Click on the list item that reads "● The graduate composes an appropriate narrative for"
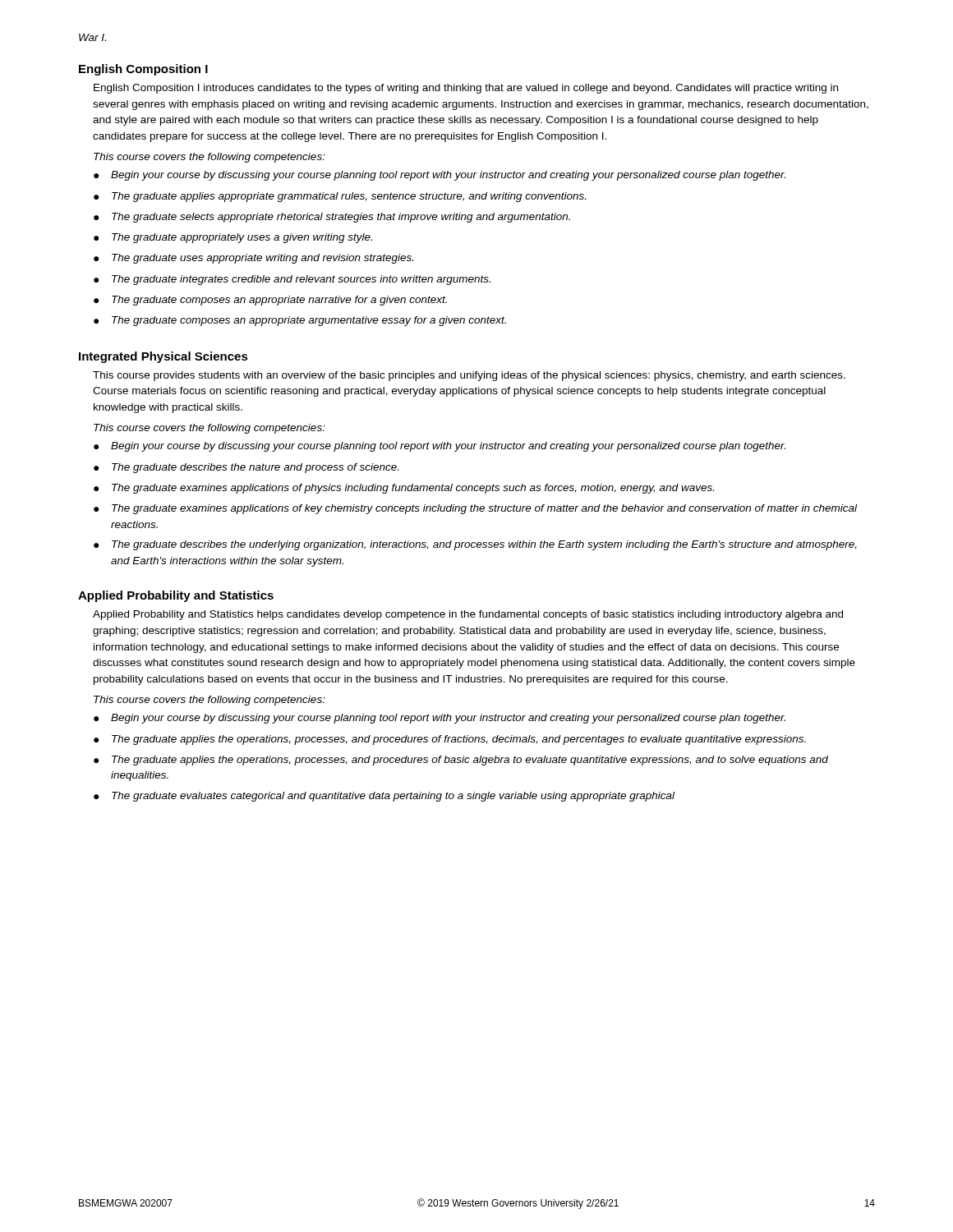This screenshot has width=953, height=1232. (270, 301)
